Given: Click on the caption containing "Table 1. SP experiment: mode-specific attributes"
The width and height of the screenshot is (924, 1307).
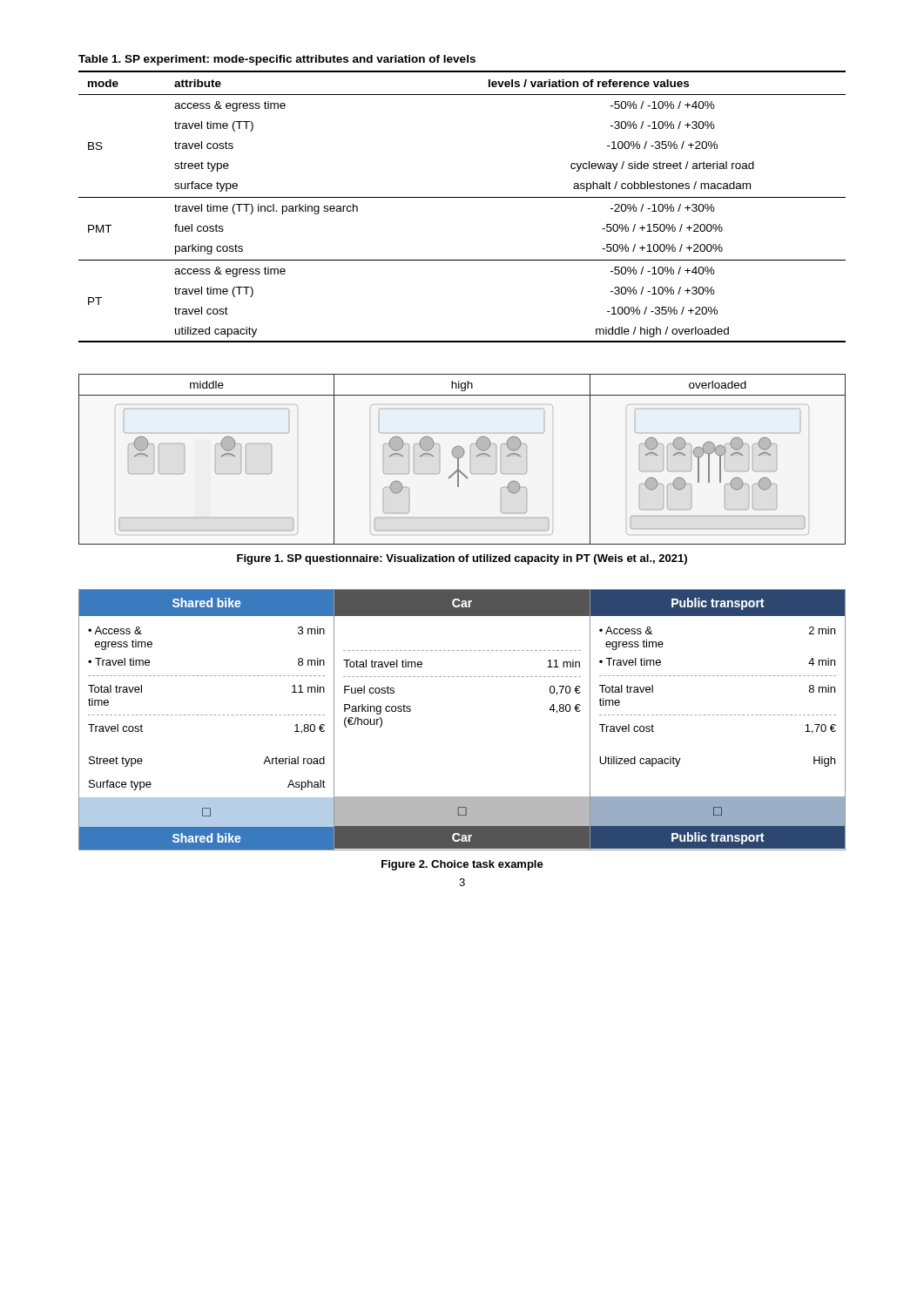Looking at the screenshot, I should click(x=277, y=59).
